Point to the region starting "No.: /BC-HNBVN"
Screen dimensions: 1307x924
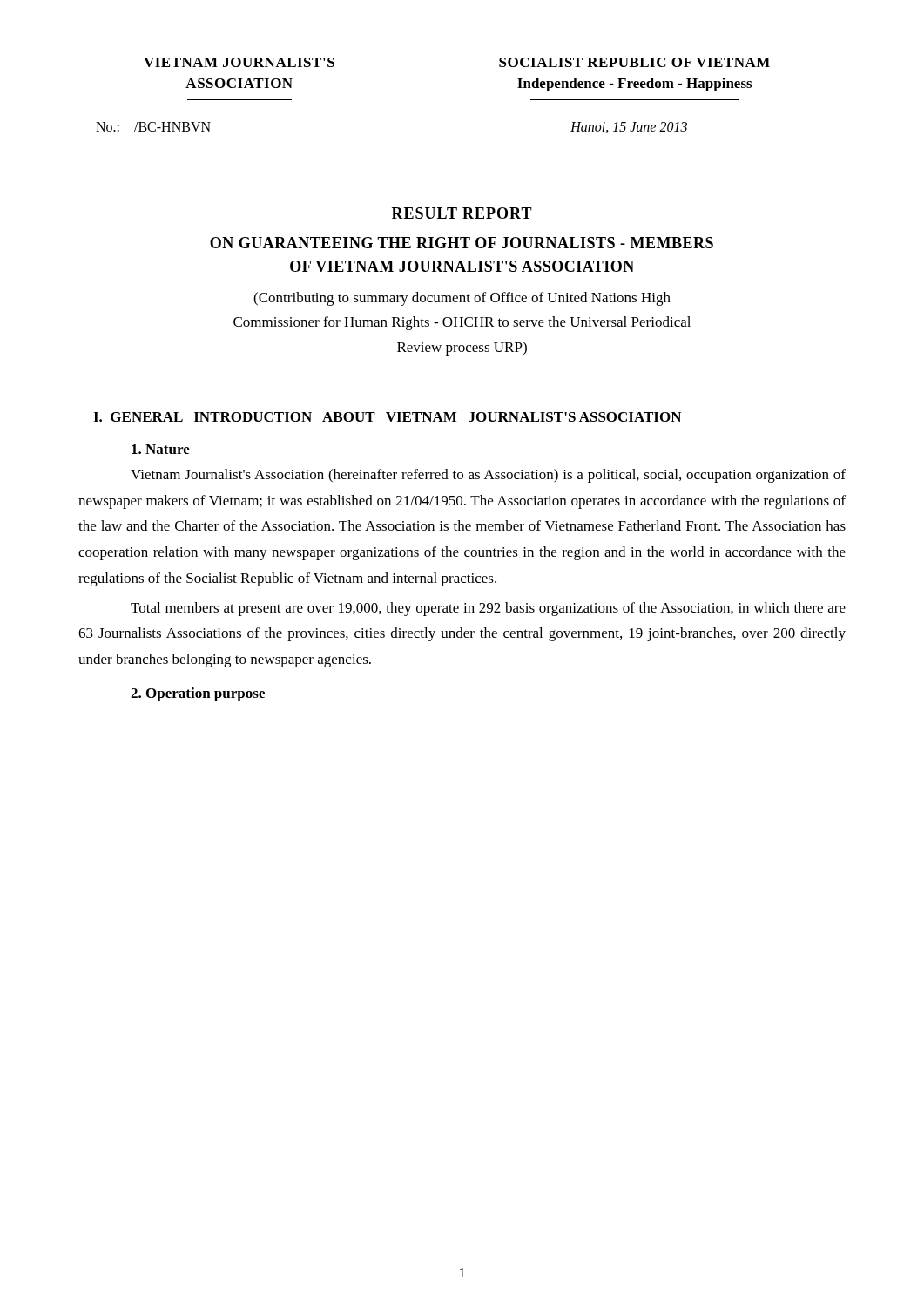pos(153,126)
